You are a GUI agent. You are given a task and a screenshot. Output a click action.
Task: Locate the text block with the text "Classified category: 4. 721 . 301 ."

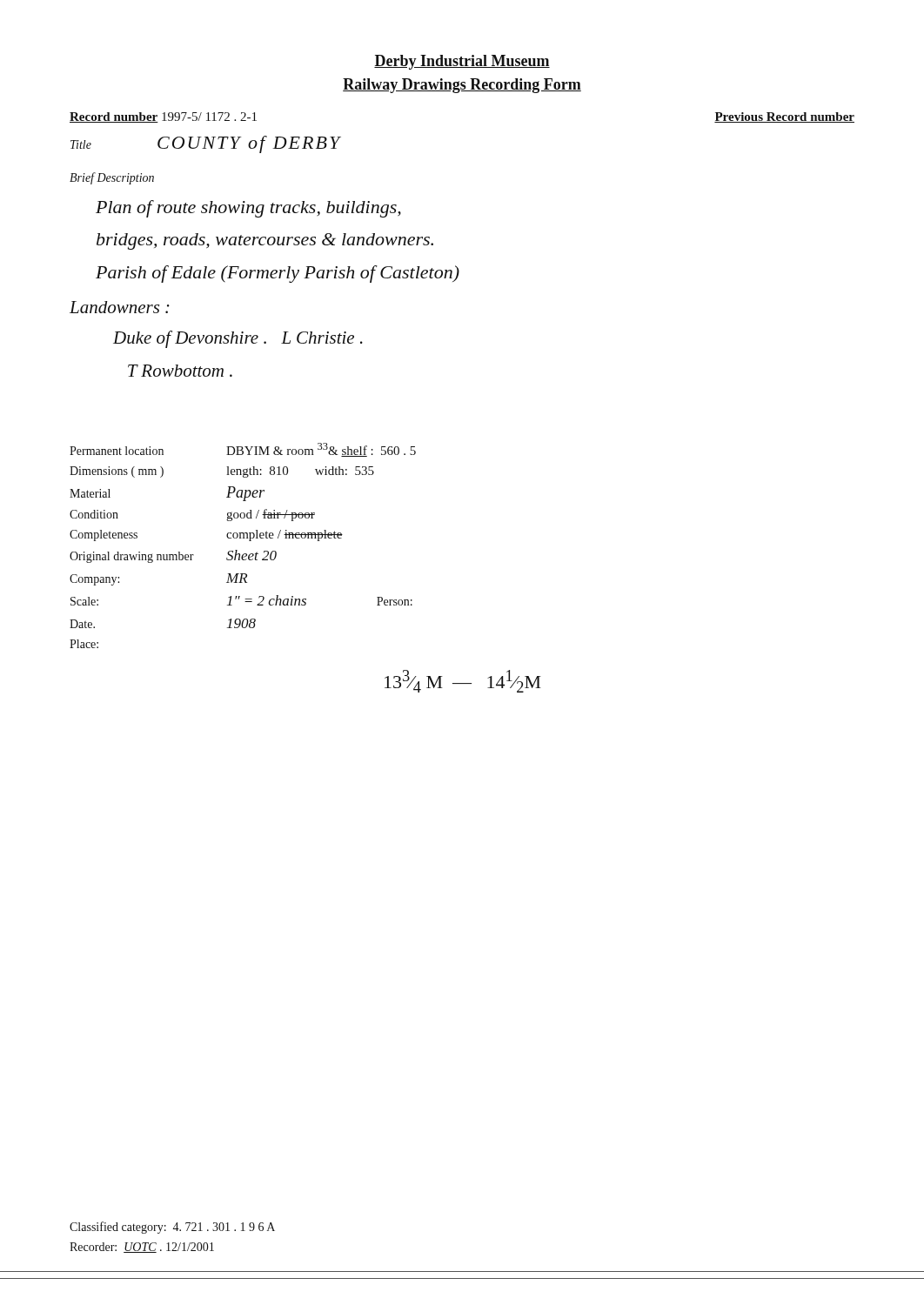172,1237
